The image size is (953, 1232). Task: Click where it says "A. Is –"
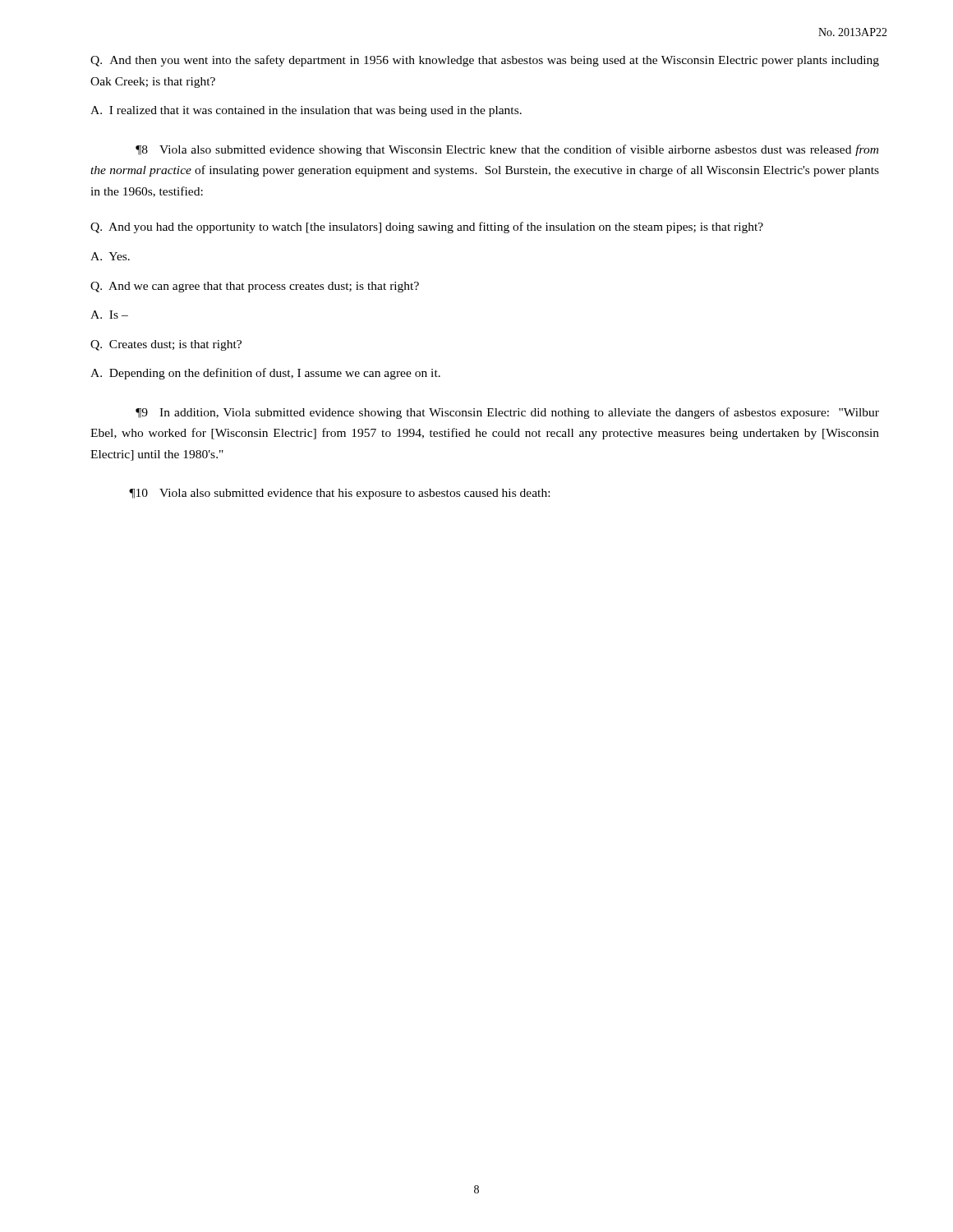click(x=109, y=314)
